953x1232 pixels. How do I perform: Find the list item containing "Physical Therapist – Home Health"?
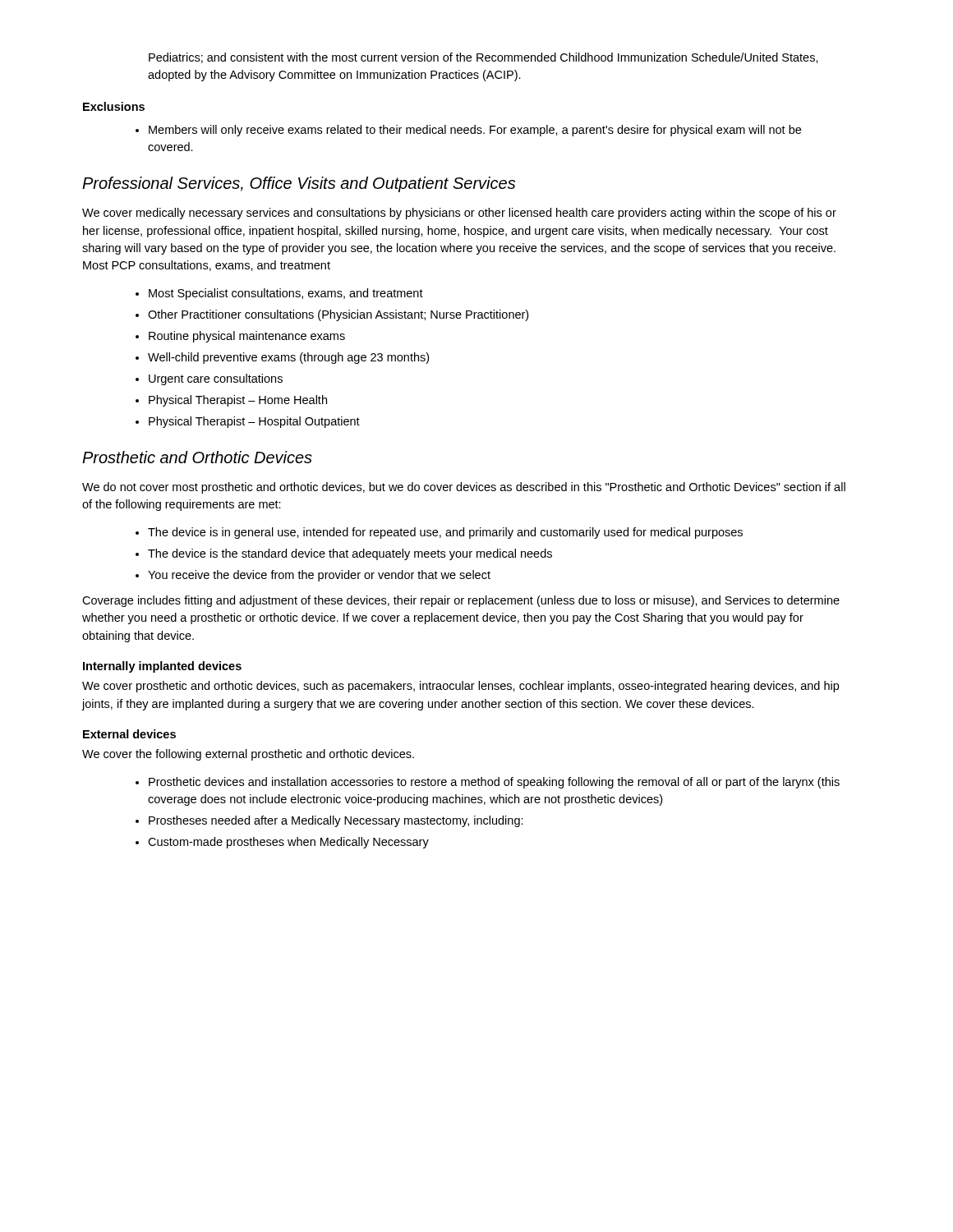point(238,400)
